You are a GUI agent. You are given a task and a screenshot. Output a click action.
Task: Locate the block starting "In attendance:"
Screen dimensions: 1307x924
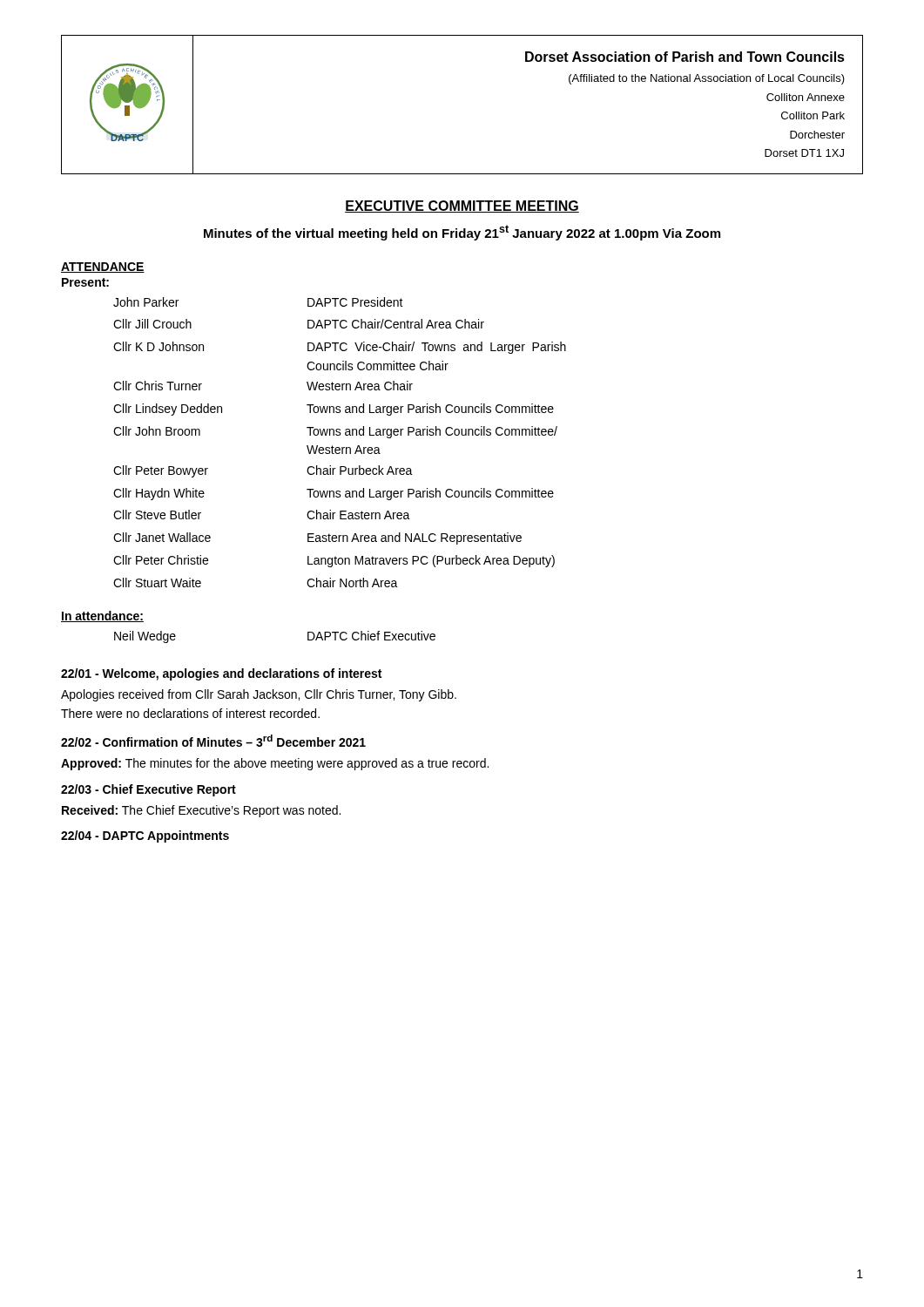tap(102, 616)
